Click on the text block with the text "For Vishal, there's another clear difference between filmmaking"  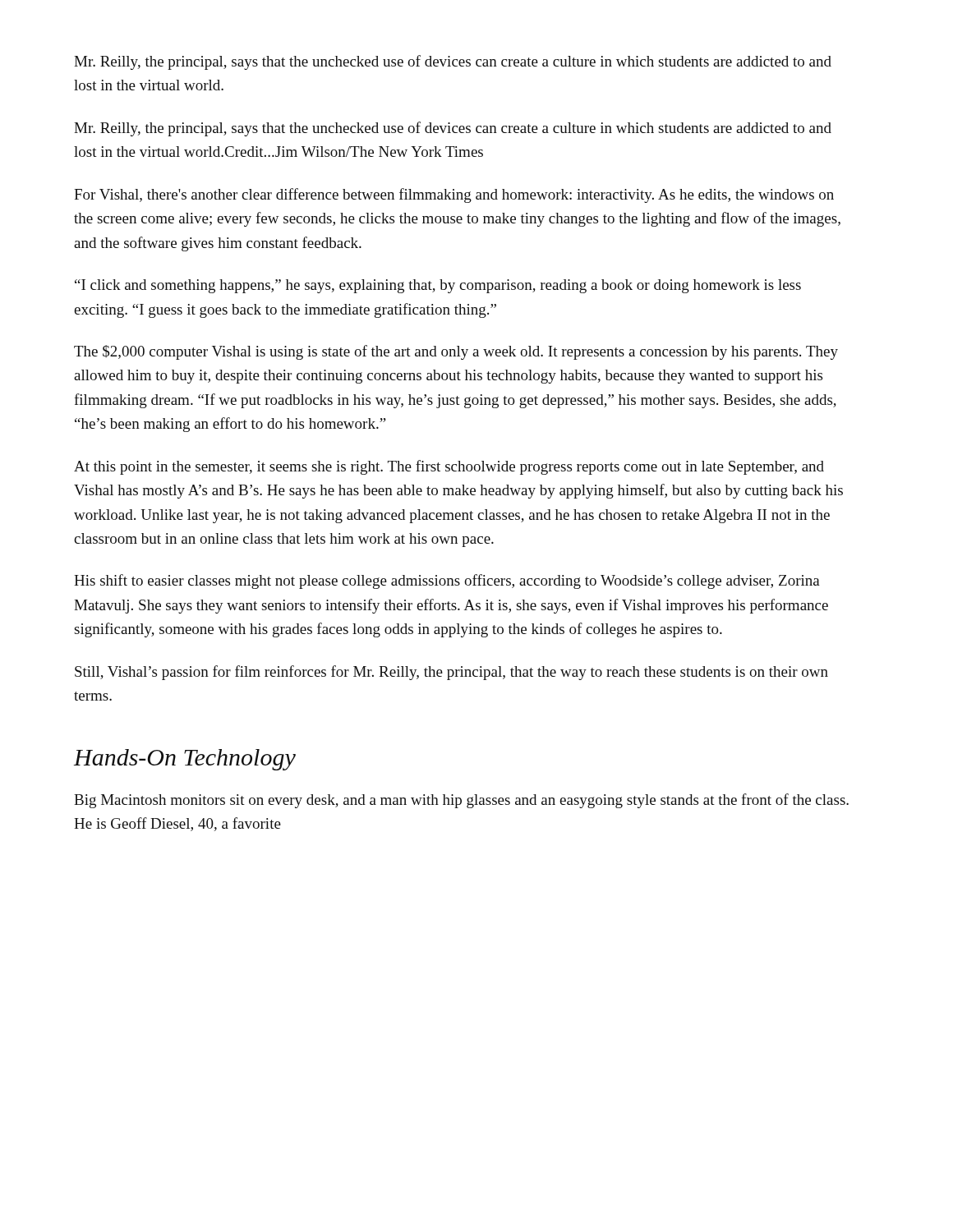tap(458, 218)
